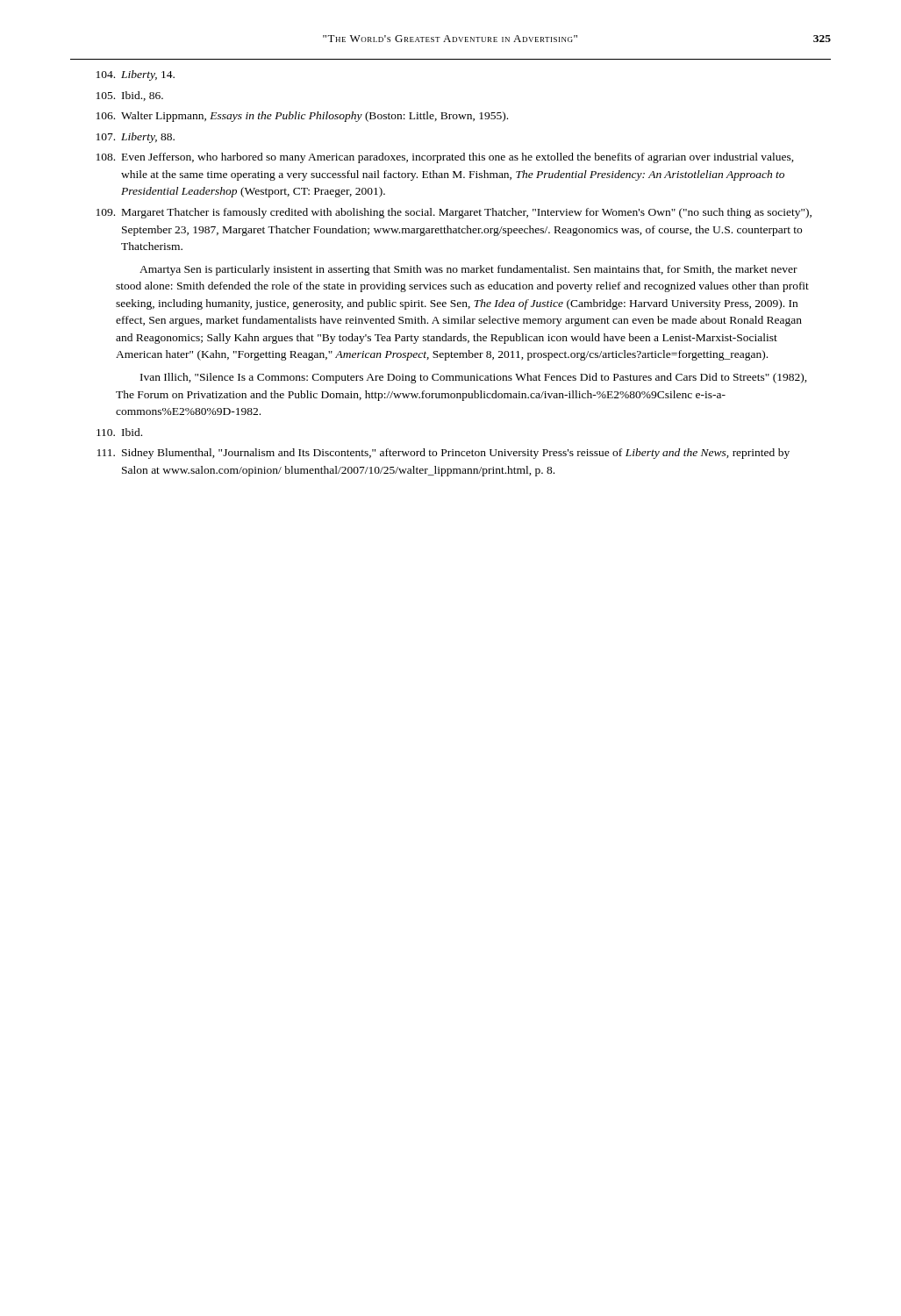The width and height of the screenshot is (901, 1316).
Task: Where does it say "105. Ibid., 86."?
Action: 126,95
